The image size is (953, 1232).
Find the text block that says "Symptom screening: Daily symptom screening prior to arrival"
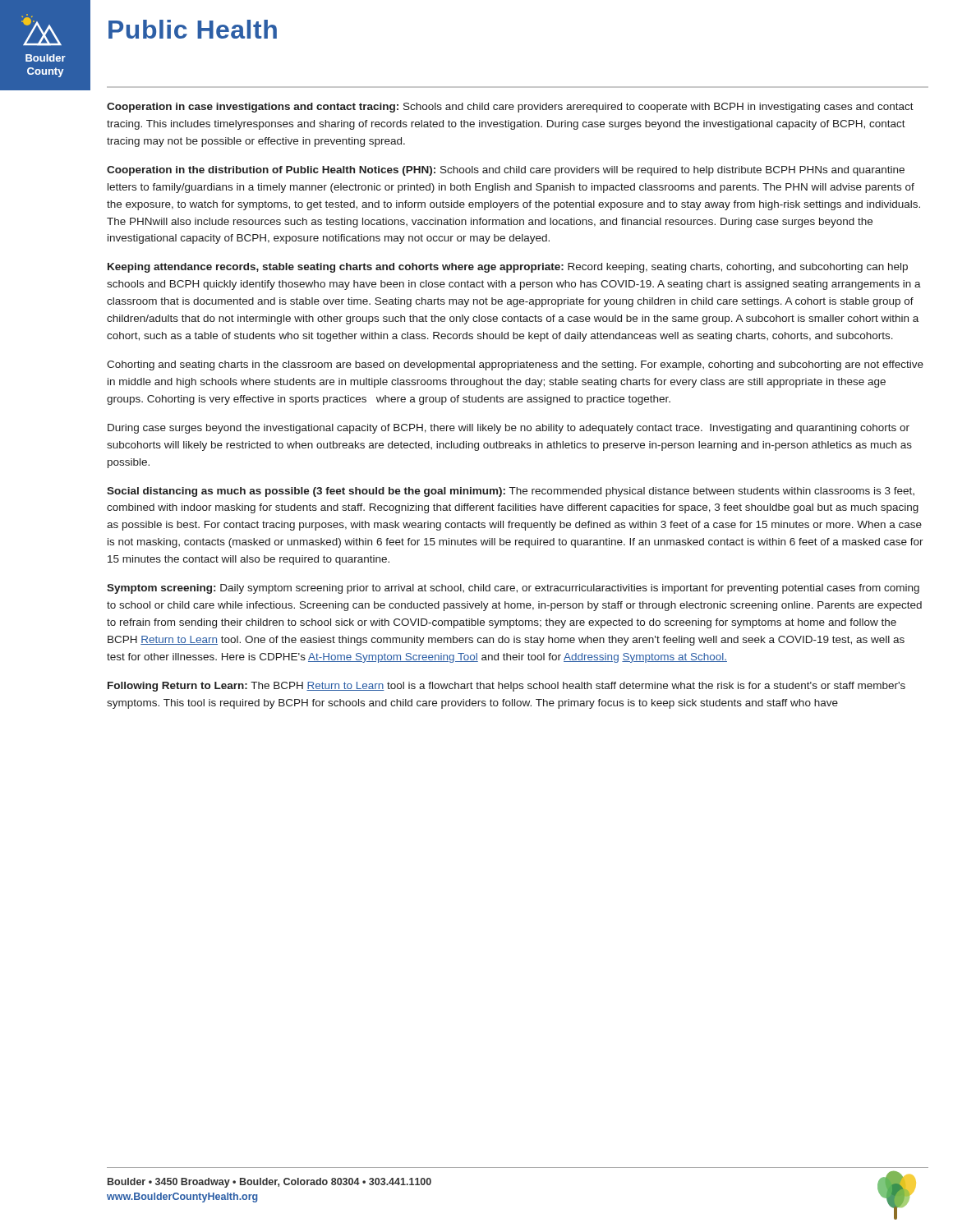(x=515, y=622)
